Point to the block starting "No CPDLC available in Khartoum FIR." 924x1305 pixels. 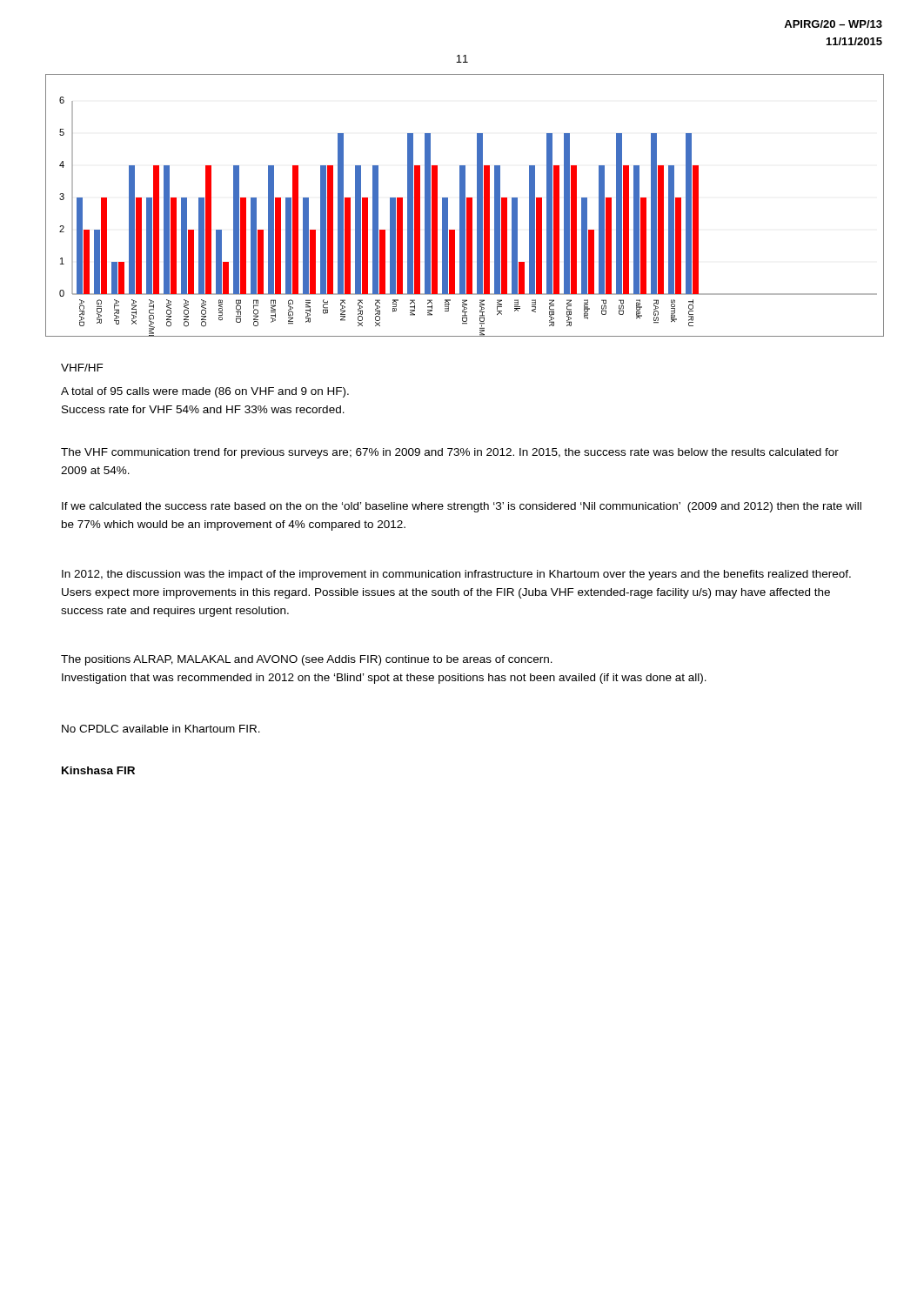pyautogui.click(x=161, y=729)
